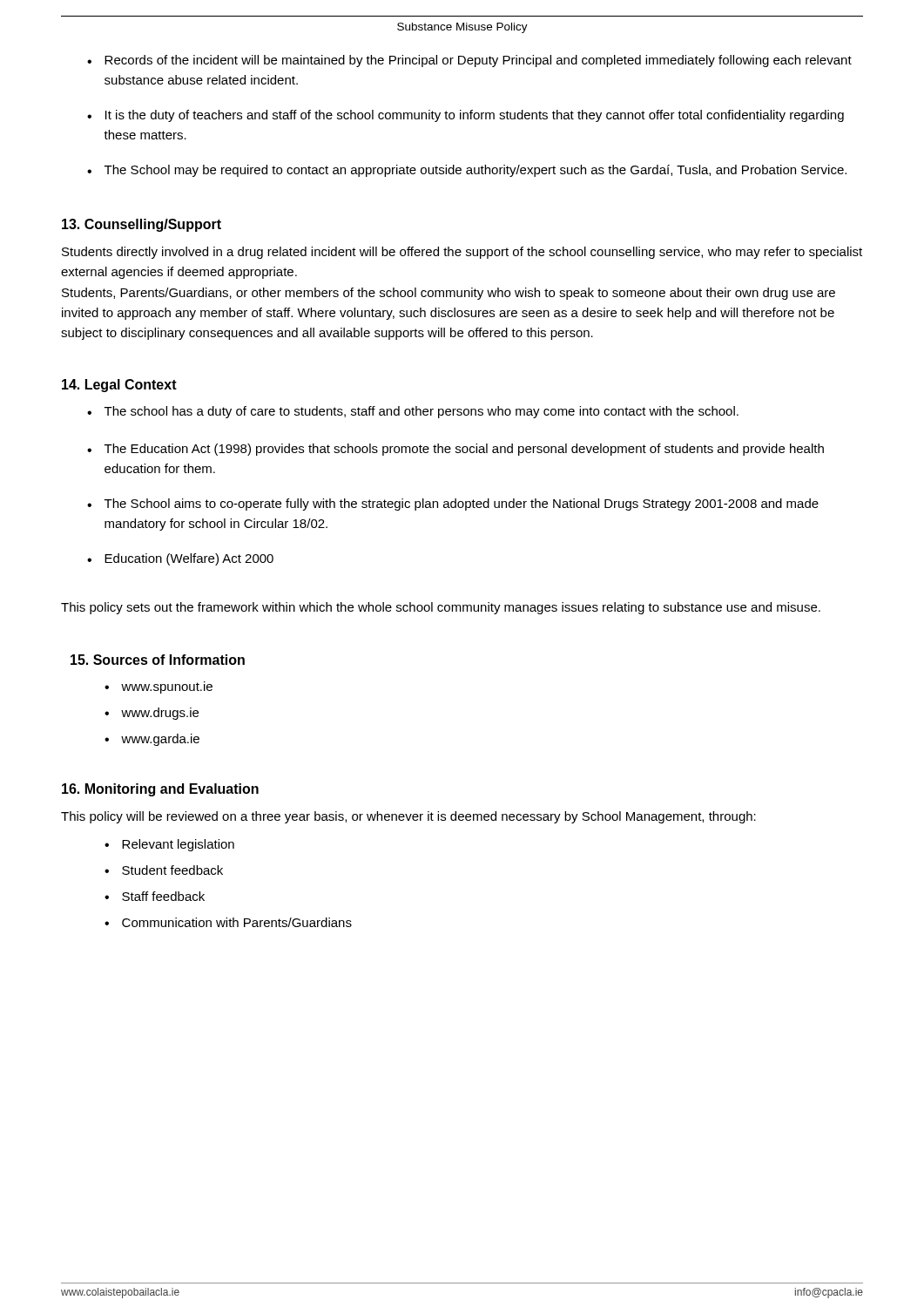Navigate to the text starting "Education (Welfare) Act 2000"
924x1307 pixels.
coord(189,559)
